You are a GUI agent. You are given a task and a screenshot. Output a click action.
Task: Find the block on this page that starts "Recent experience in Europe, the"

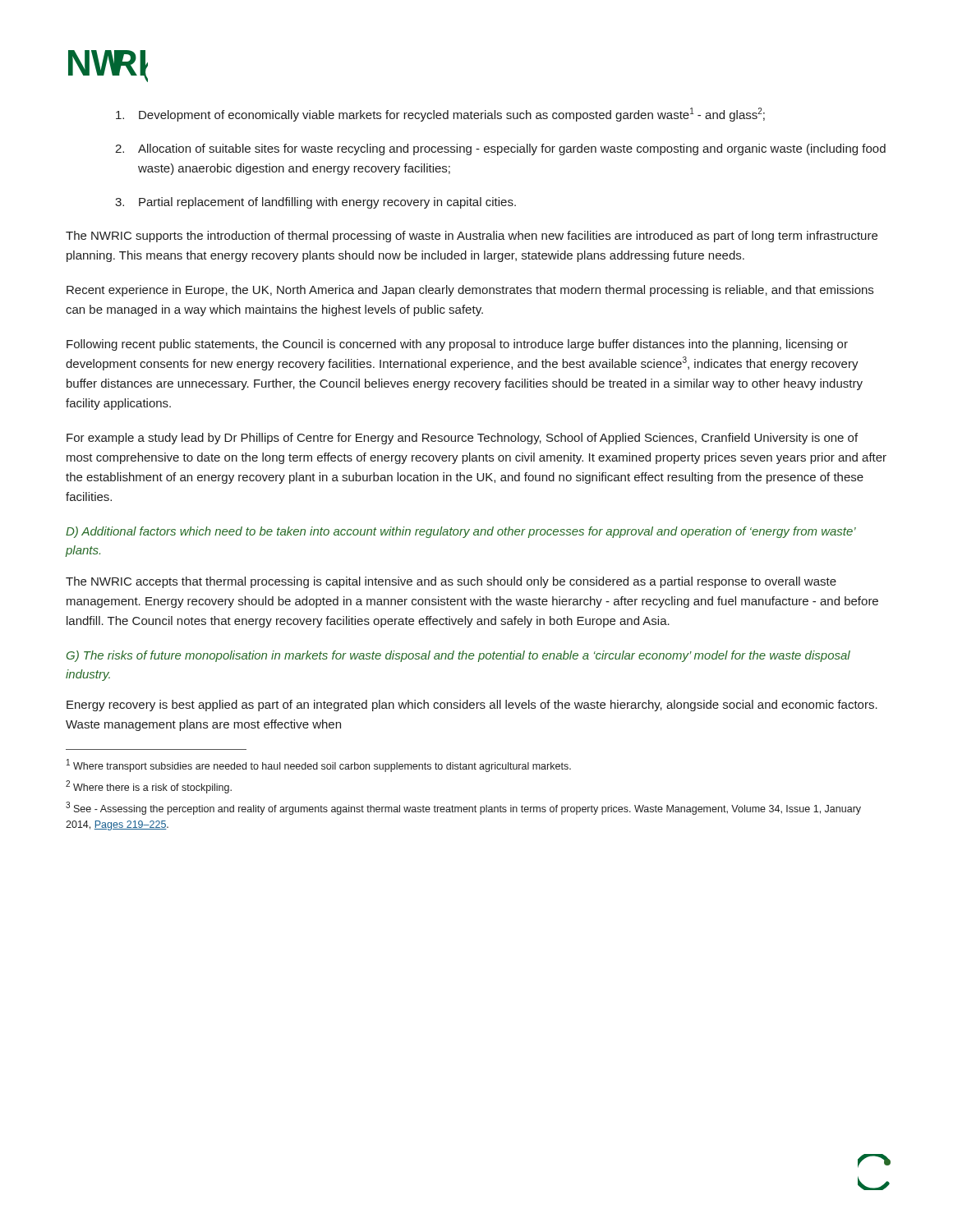point(470,299)
